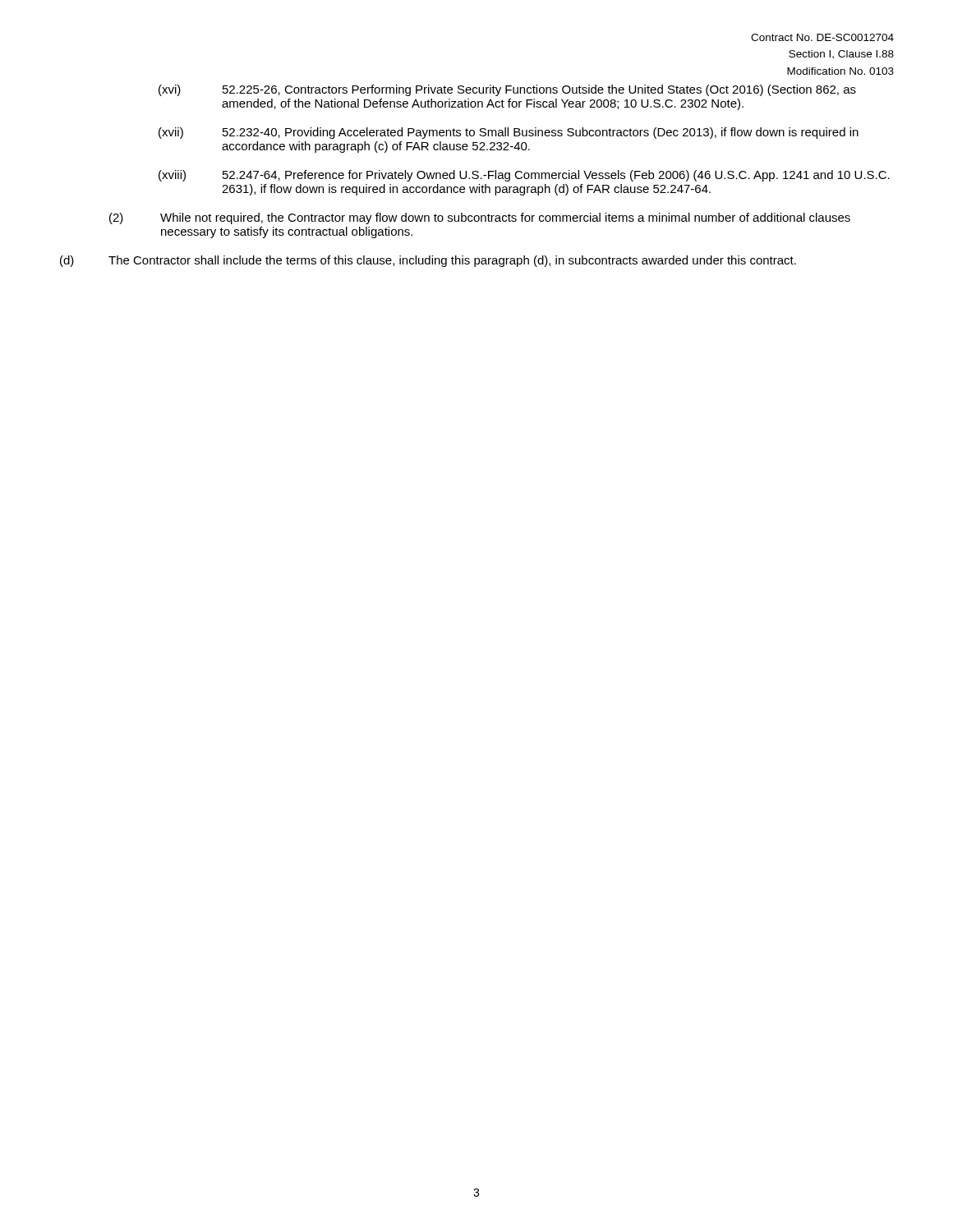The height and width of the screenshot is (1232, 953).
Task: Click on the list item that says "(d) The Contractor shall include the"
Action: 476,260
